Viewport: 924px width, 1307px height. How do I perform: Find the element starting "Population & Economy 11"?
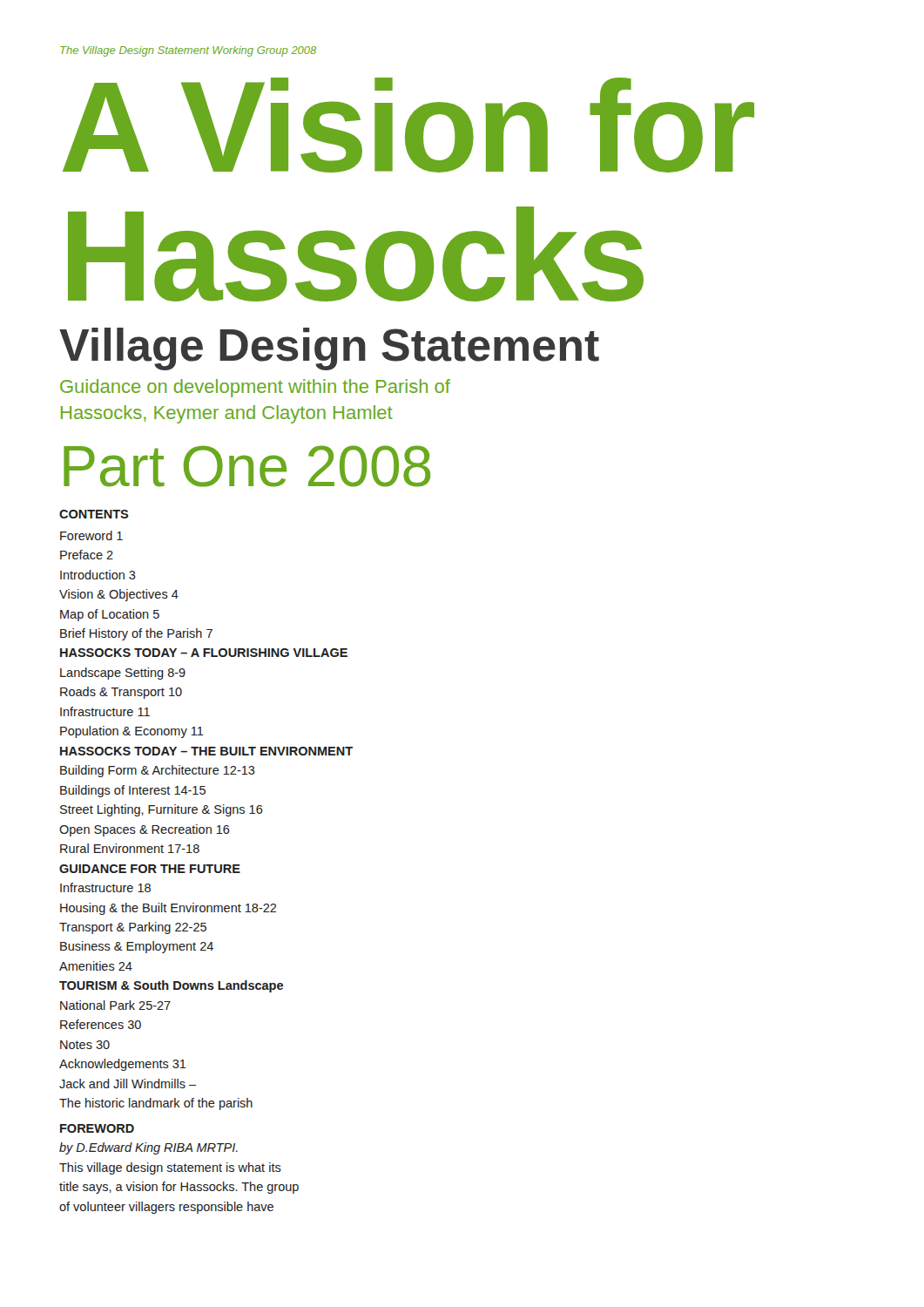132,732
